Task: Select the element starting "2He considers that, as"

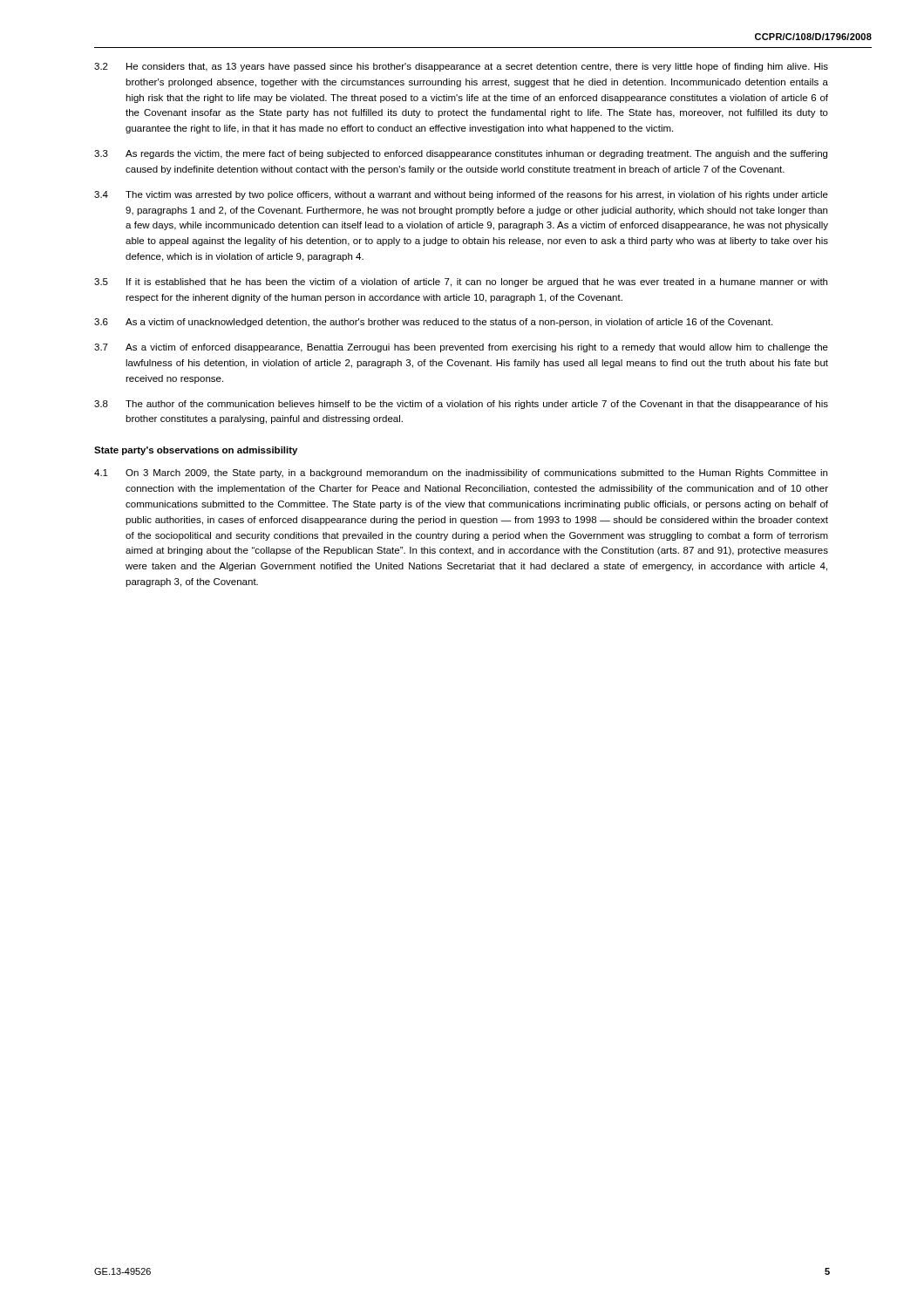Action: [461, 98]
